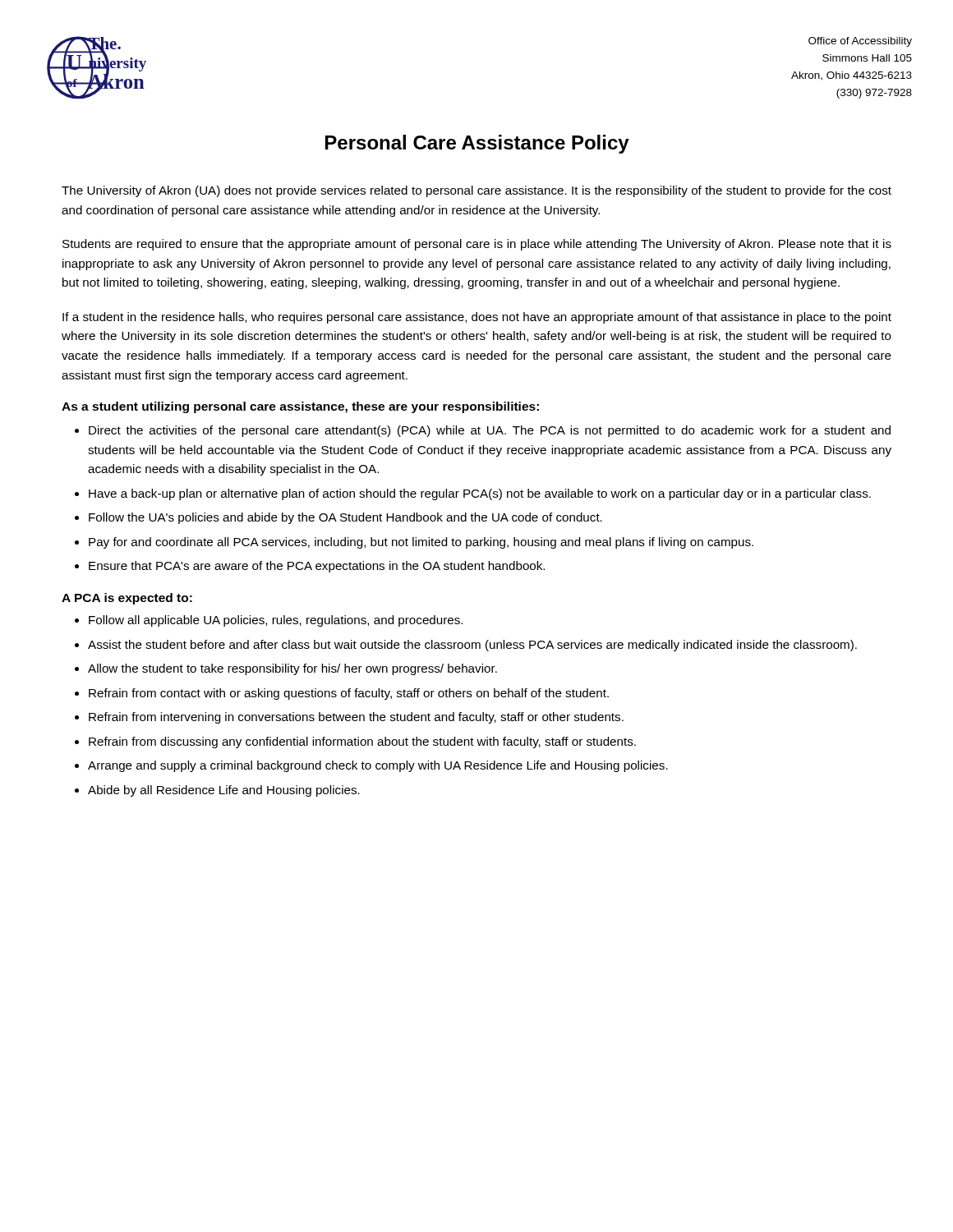Where is the passage that starts "Assist the student before"?
This screenshot has width=953, height=1232.
[x=473, y=644]
